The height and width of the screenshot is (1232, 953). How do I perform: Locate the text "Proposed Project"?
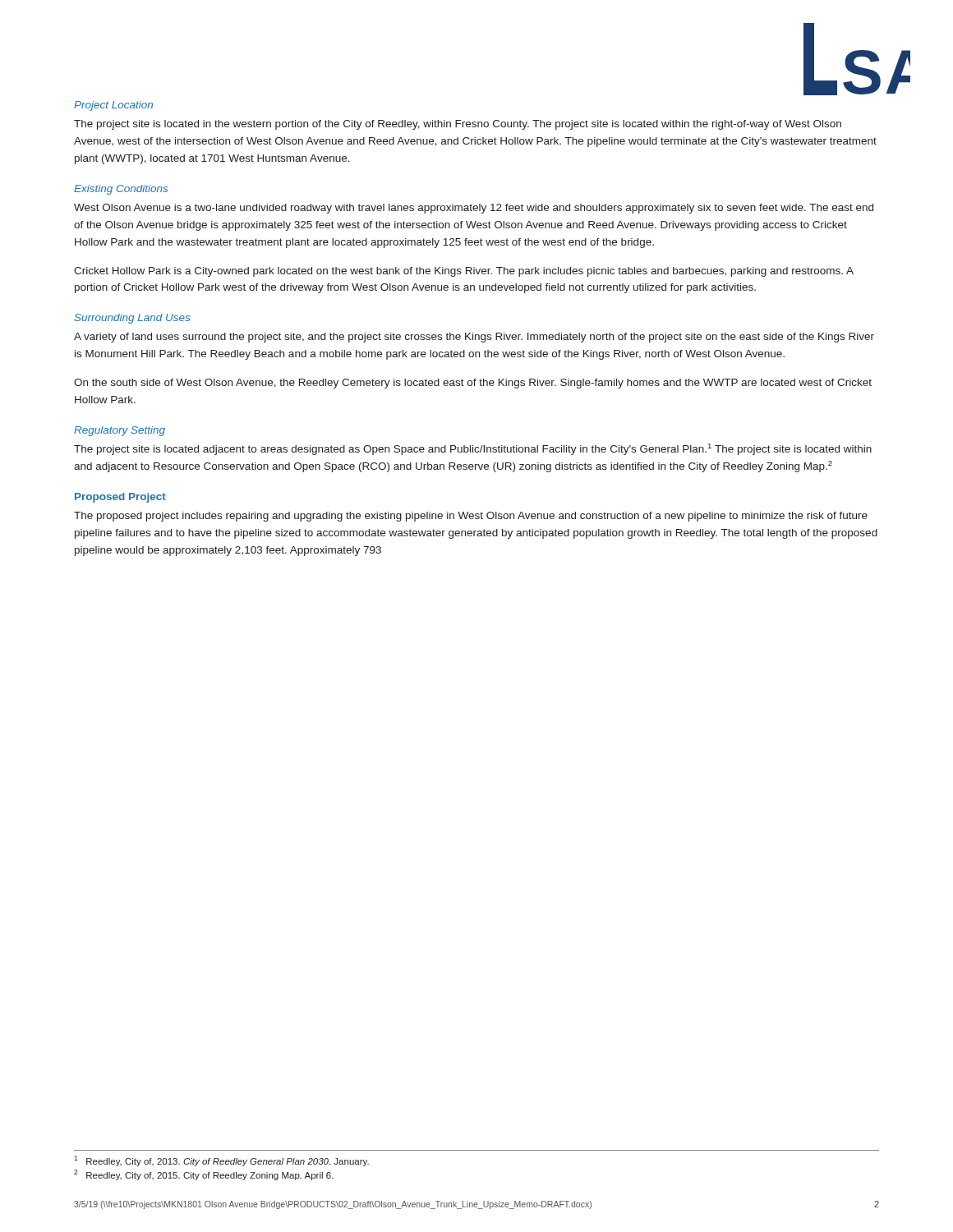pos(120,496)
